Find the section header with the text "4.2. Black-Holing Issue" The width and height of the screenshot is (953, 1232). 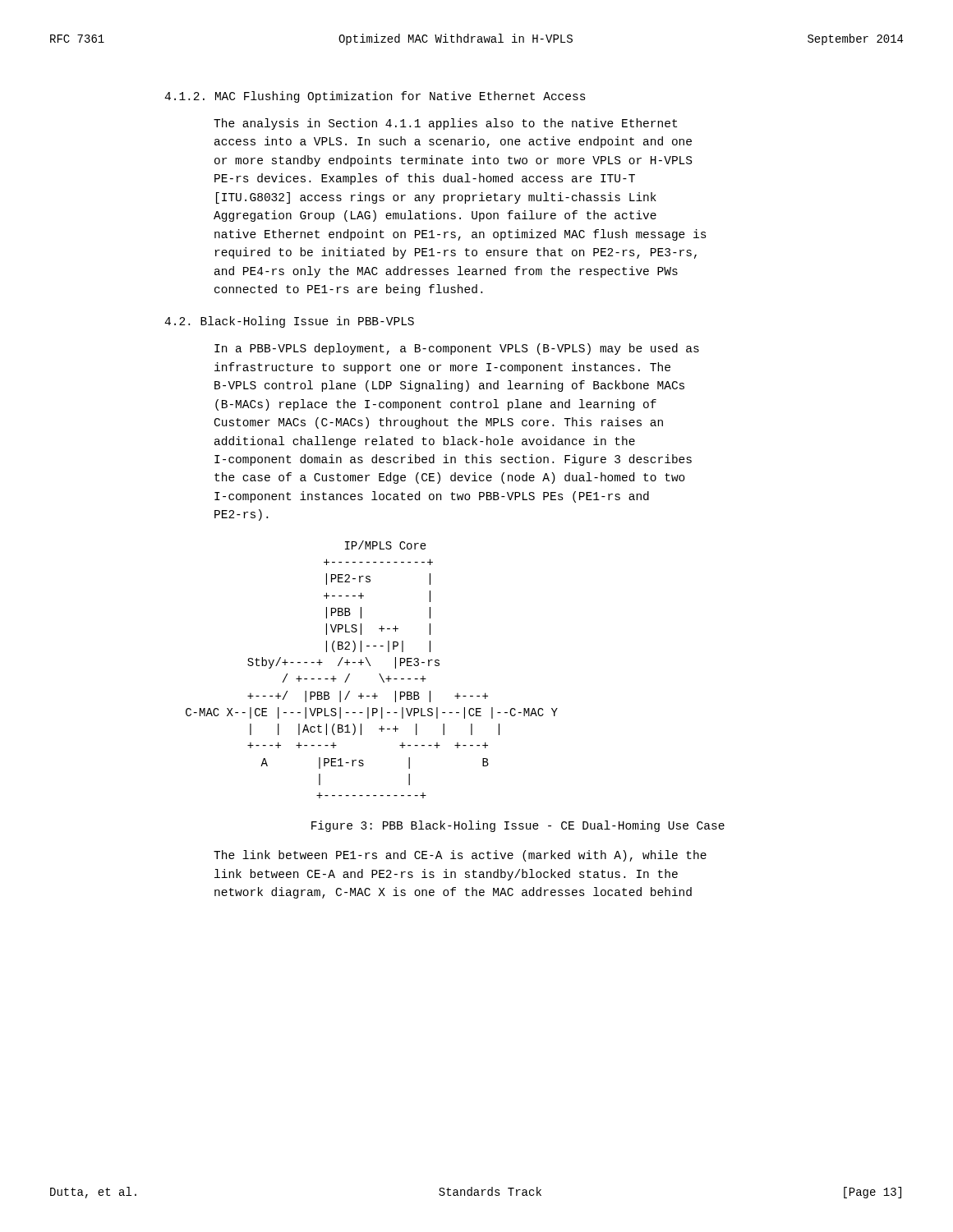(289, 322)
